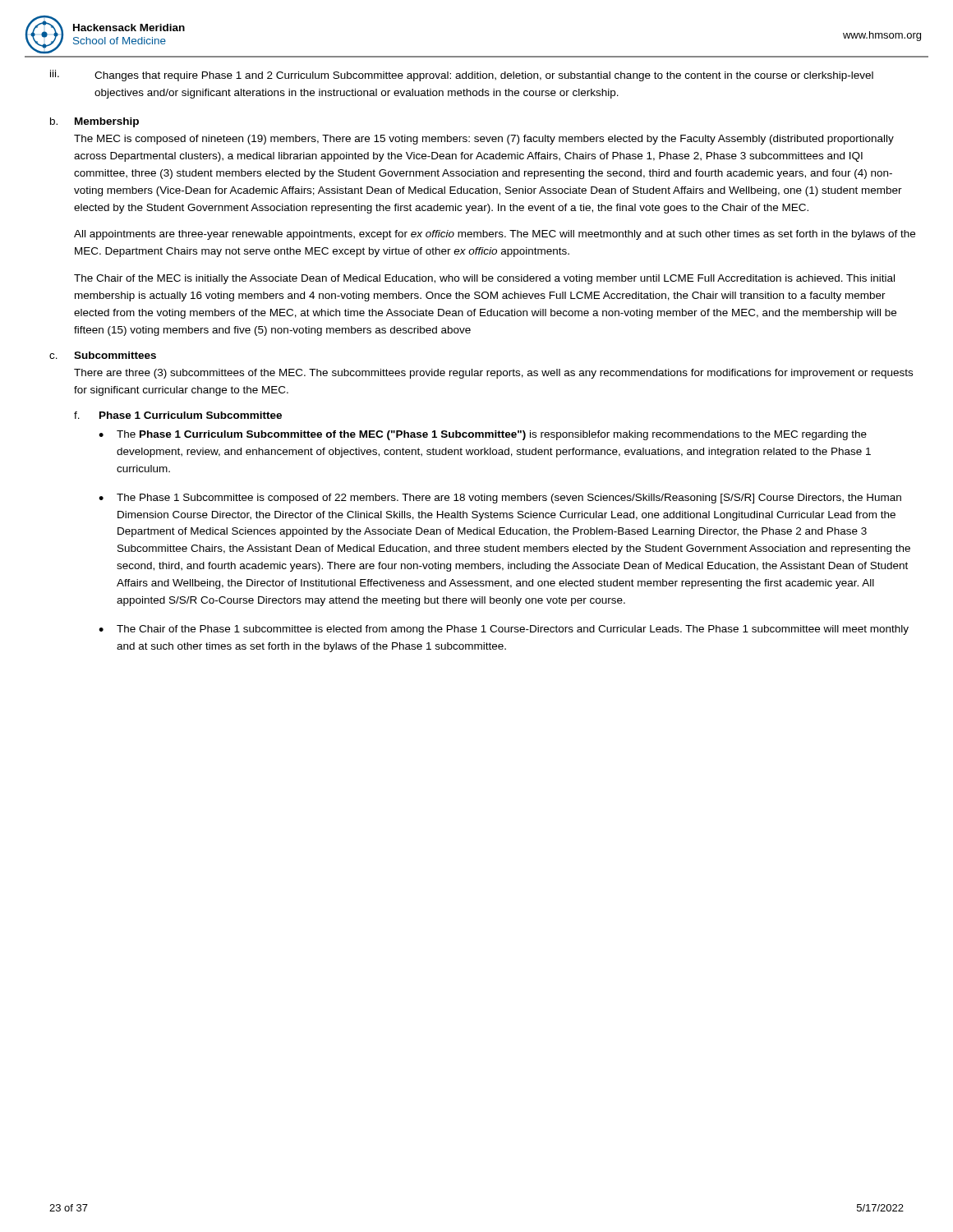
Task: Find the text starting "iii. Changes that require"
Action: coord(485,85)
